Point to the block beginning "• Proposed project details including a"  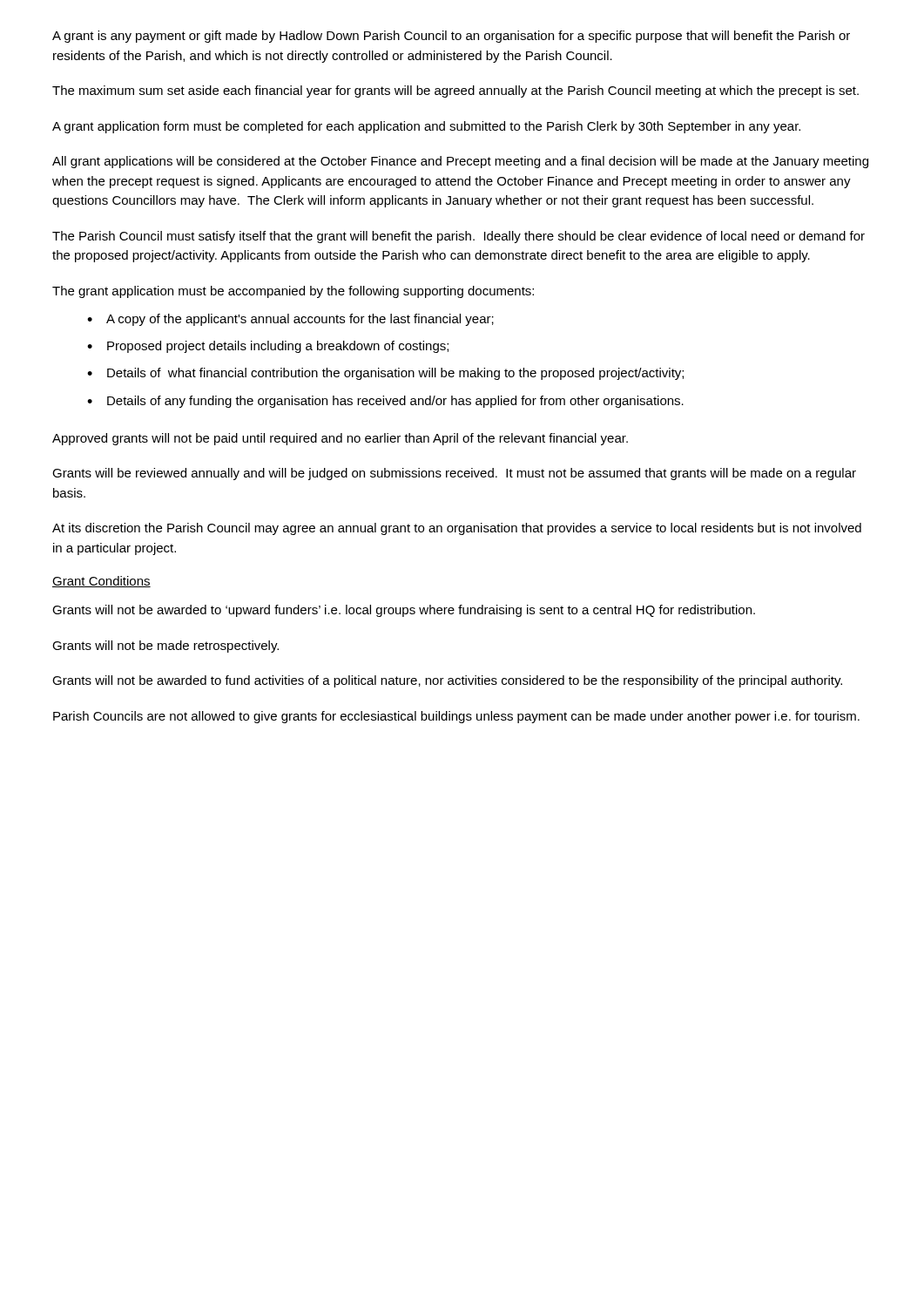click(268, 347)
